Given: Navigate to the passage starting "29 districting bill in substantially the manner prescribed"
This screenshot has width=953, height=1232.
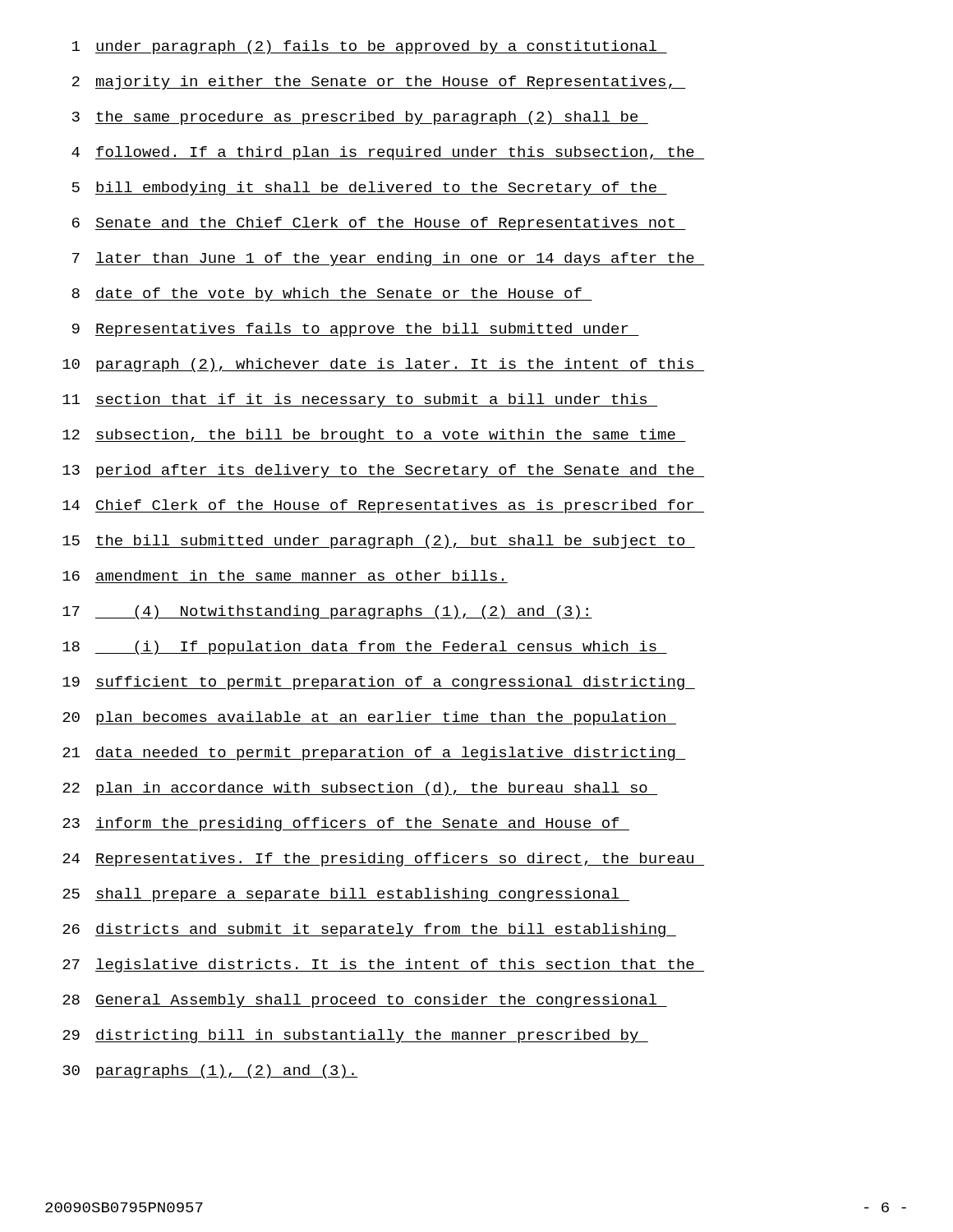Looking at the screenshot, I should [346, 1036].
